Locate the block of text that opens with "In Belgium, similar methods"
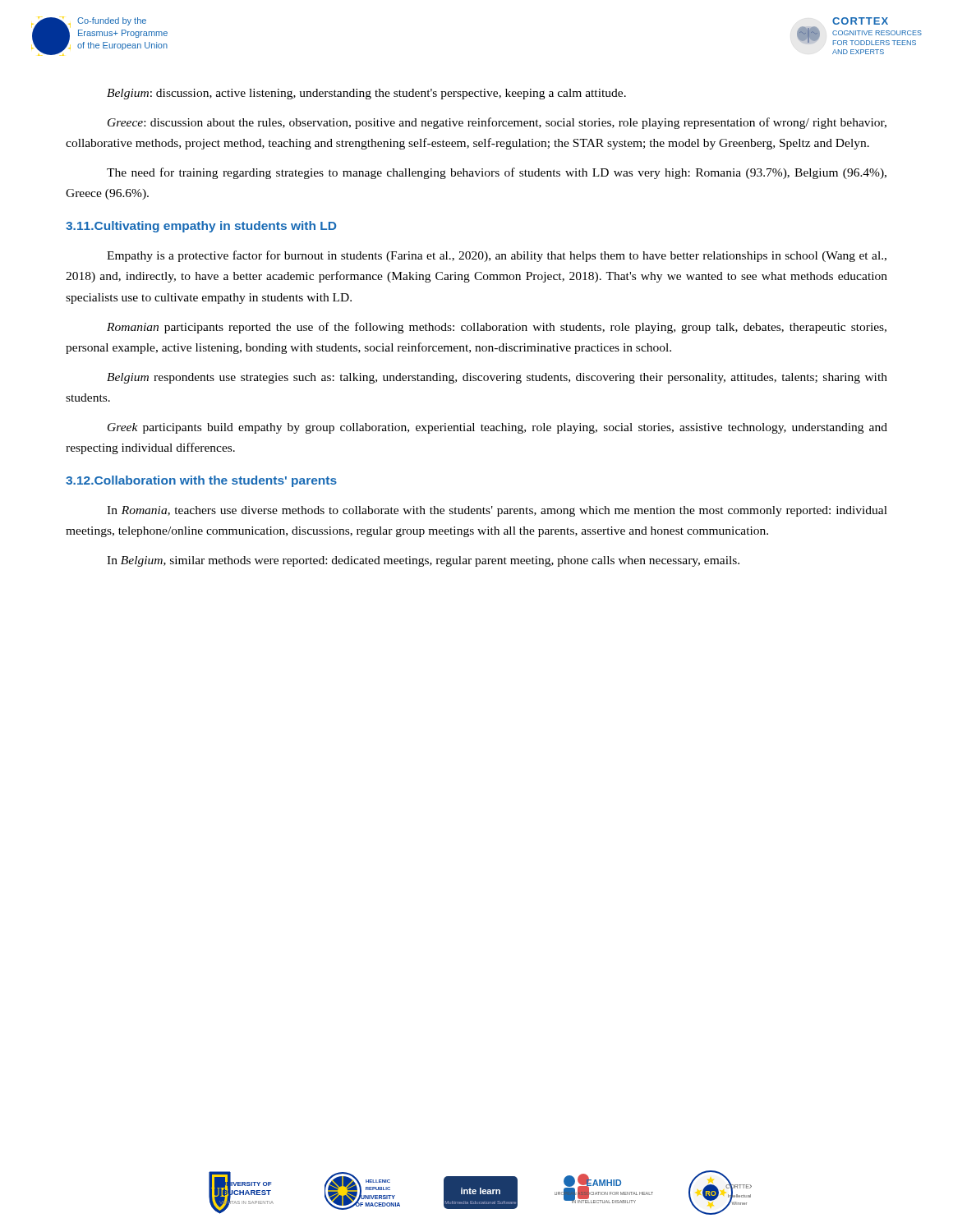The image size is (953, 1232). [x=476, y=560]
